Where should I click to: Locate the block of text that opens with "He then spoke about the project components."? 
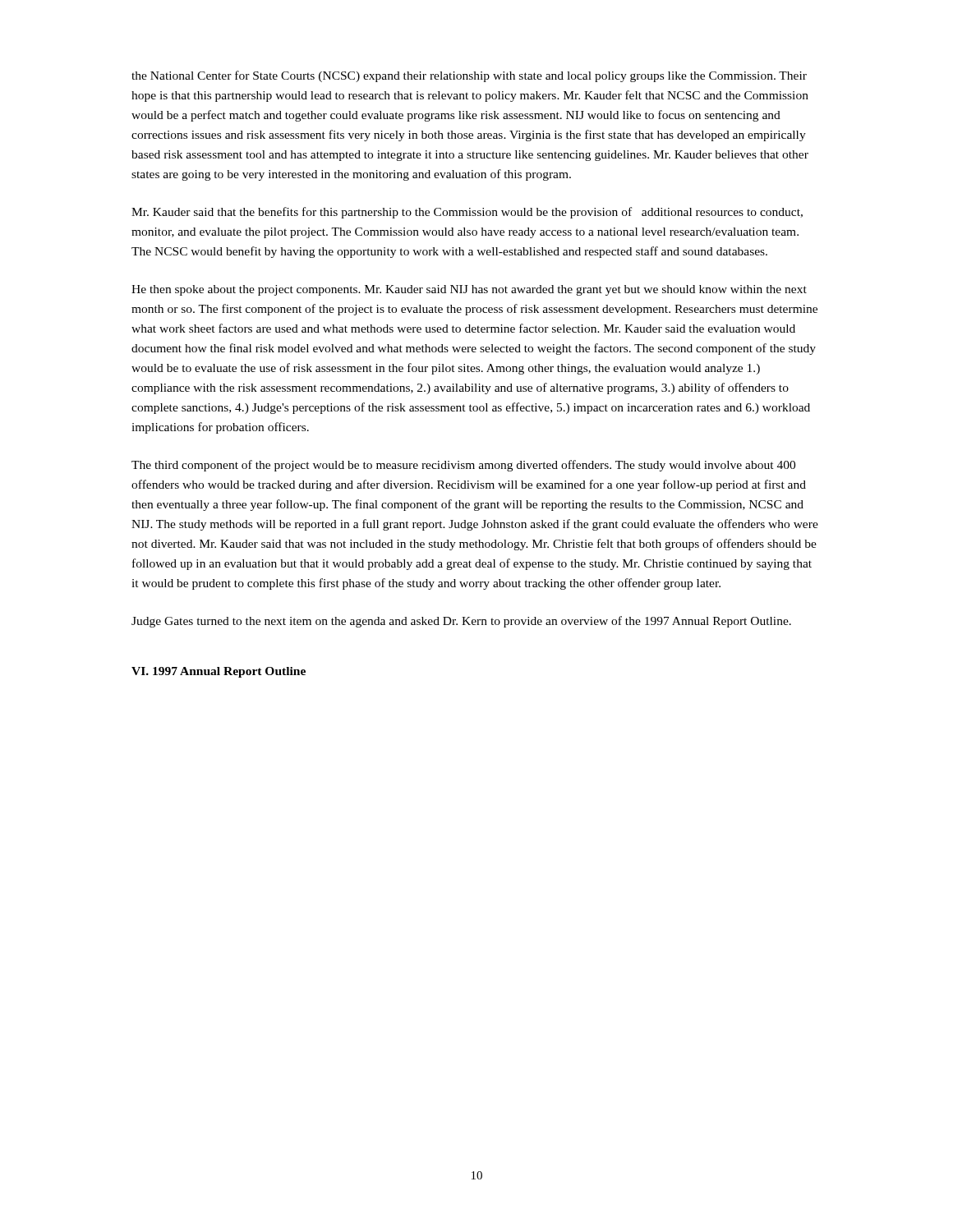click(475, 358)
